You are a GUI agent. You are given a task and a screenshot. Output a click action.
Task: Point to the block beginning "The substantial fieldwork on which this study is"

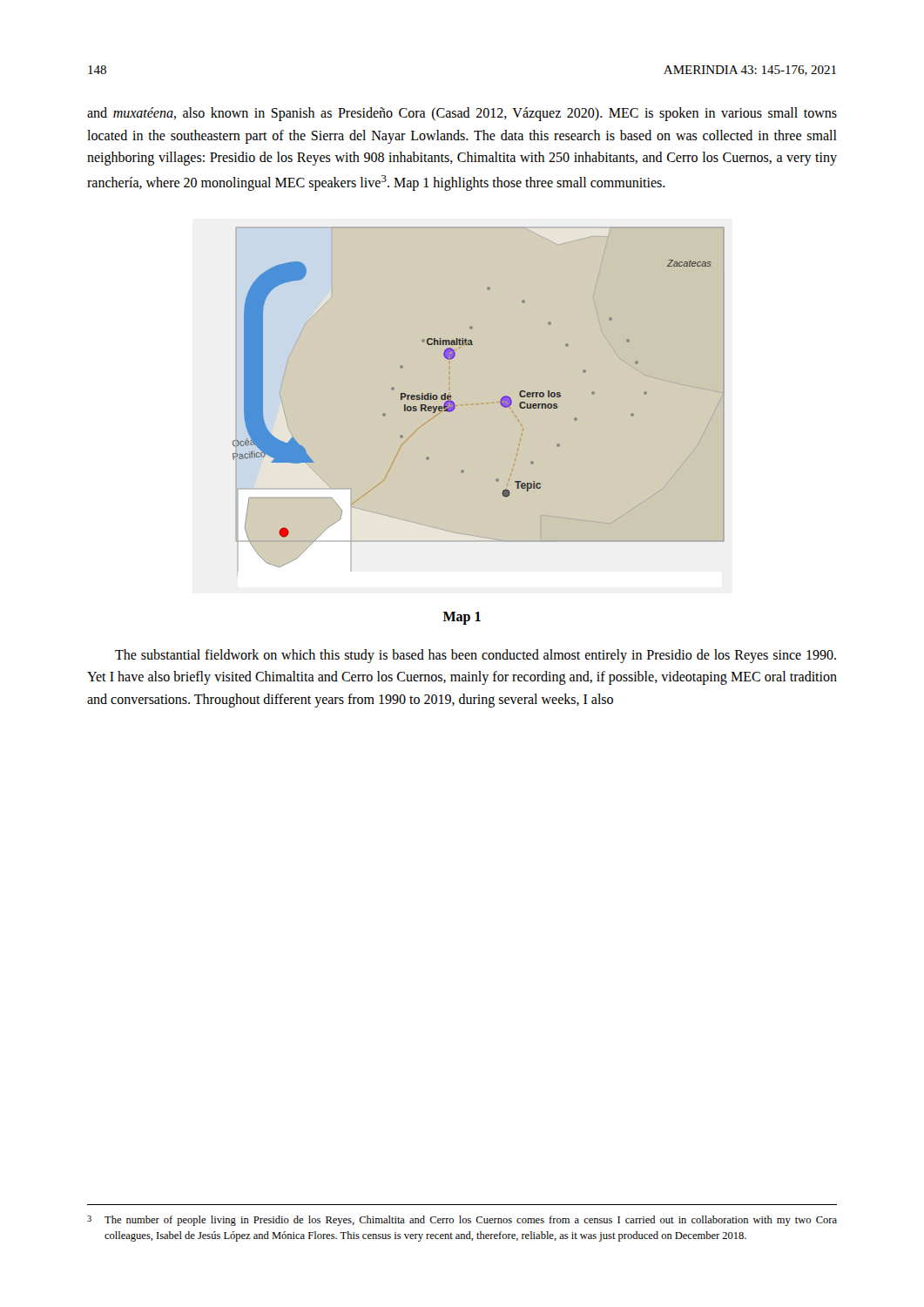462,677
